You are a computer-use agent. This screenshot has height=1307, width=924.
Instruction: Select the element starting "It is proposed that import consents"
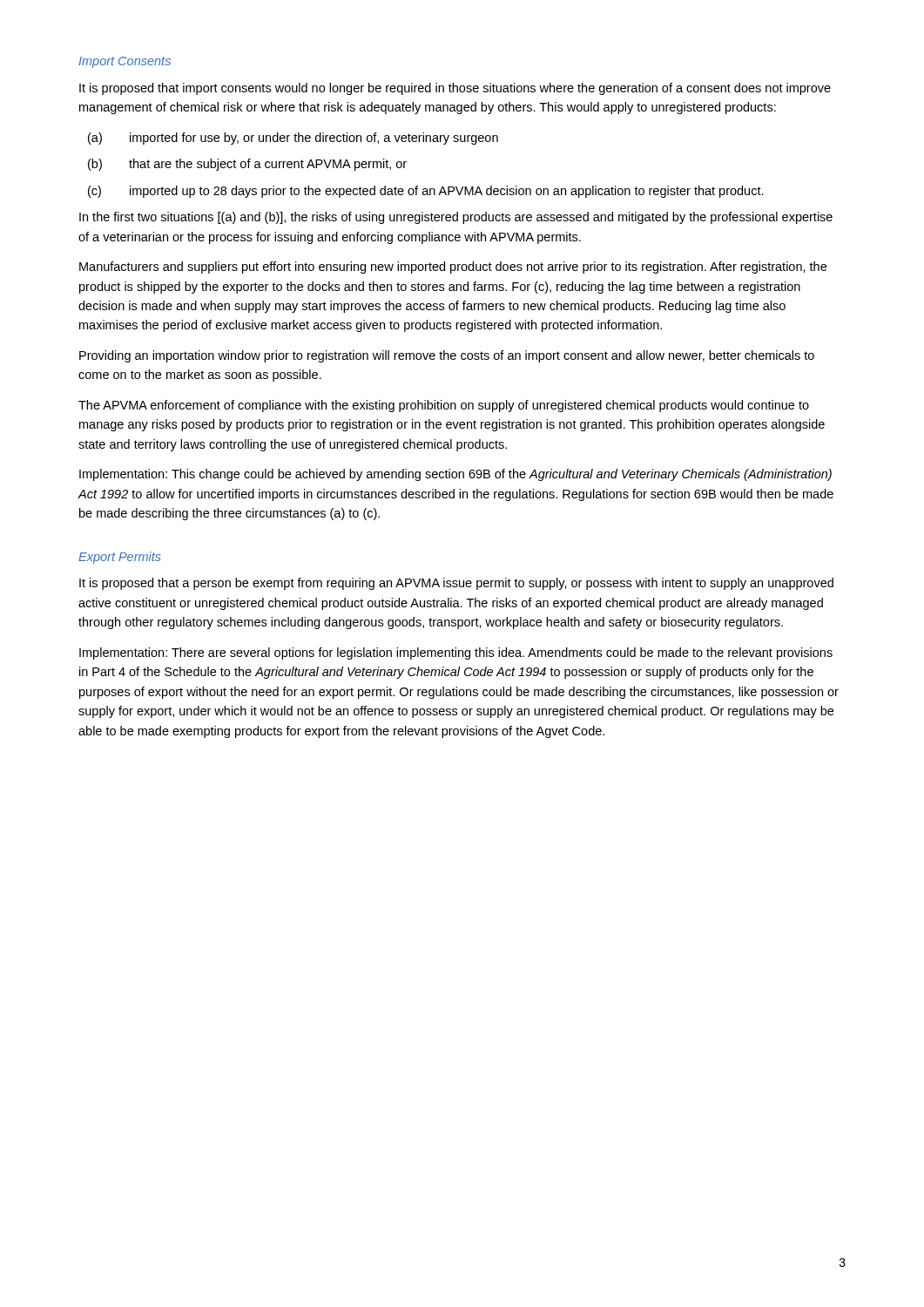455,98
